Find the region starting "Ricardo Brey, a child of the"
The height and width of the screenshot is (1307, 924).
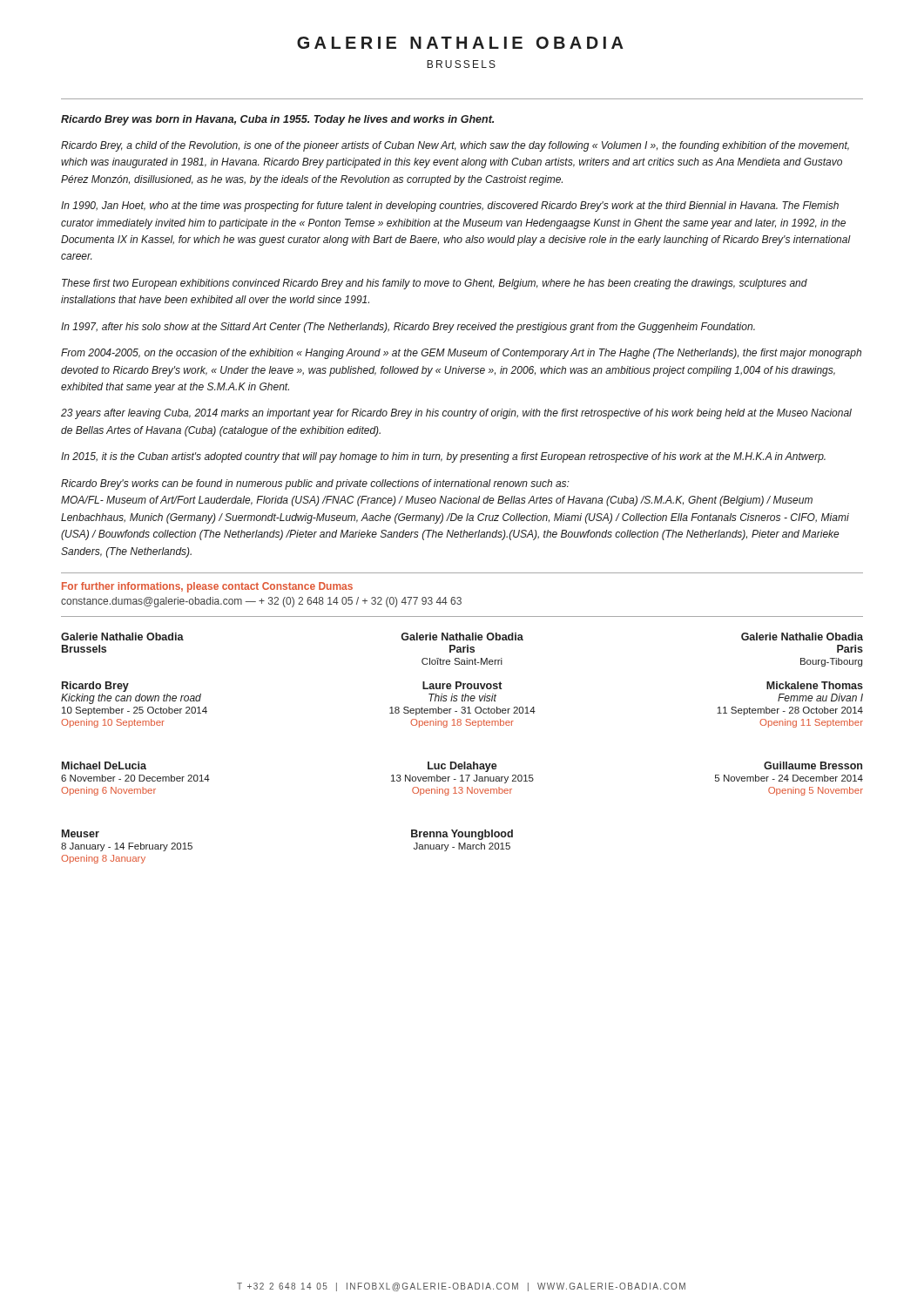[455, 162]
